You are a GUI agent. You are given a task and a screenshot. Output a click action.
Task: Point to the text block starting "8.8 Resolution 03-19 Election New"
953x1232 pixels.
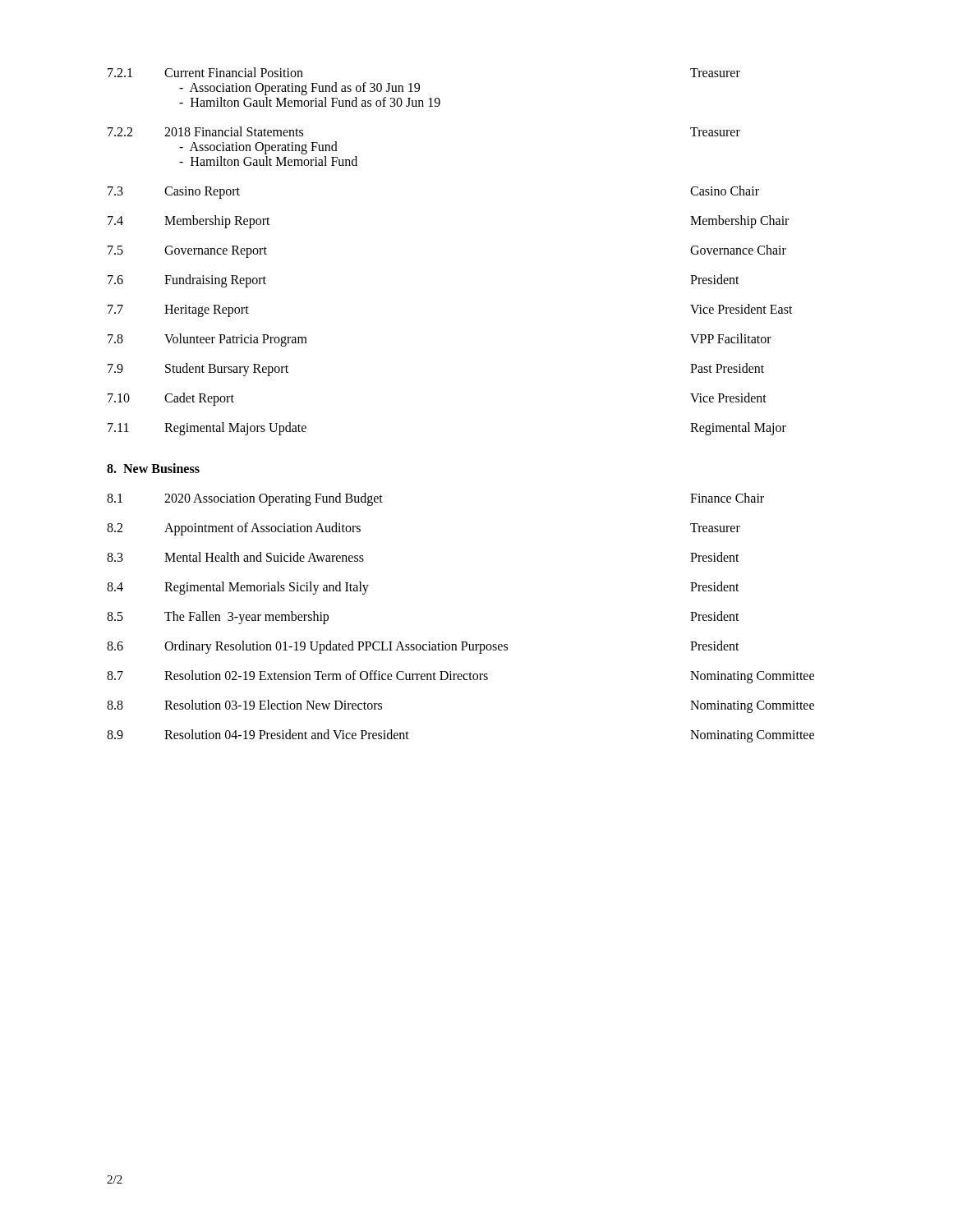click(x=262, y=705)
